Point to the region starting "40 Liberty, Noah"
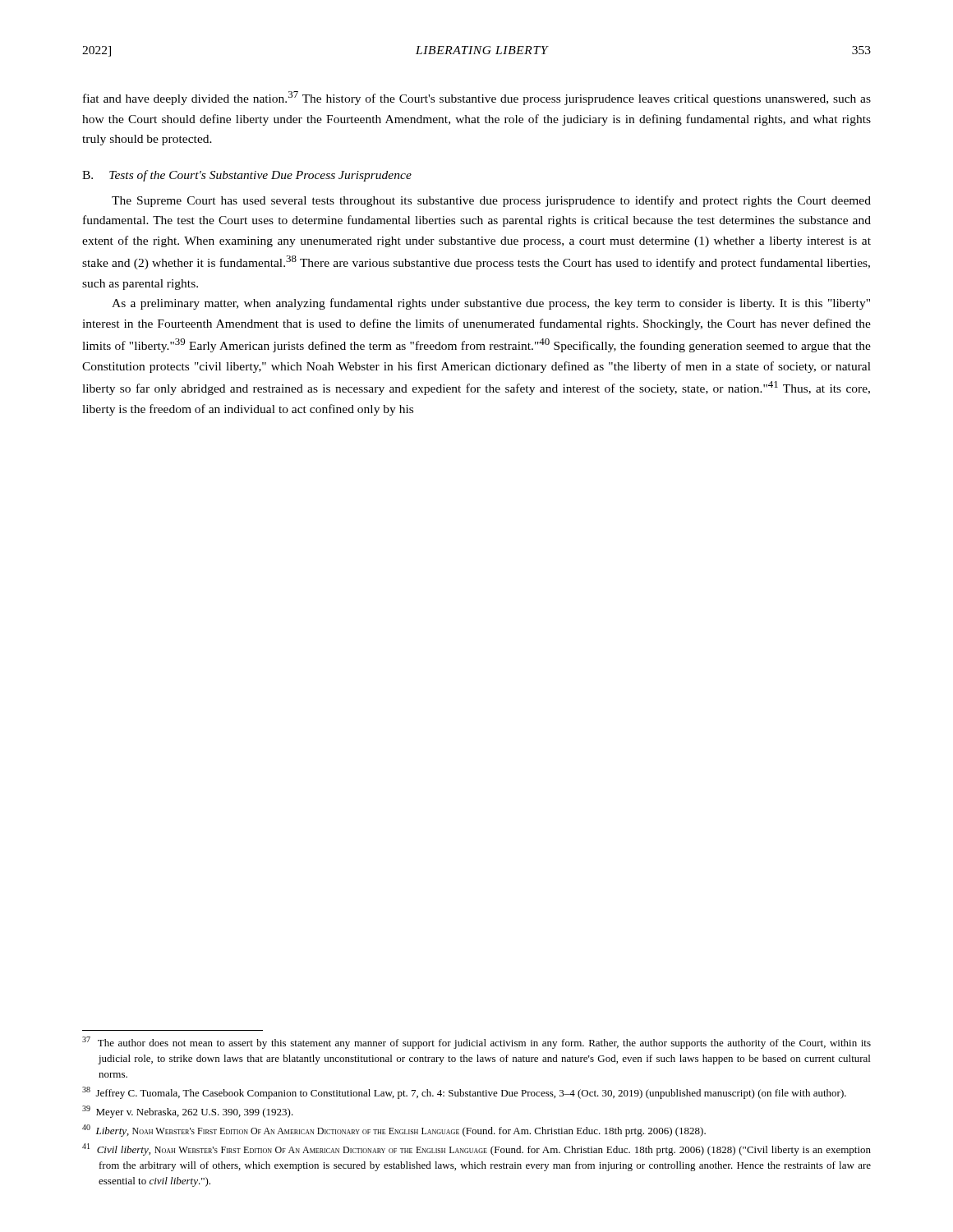 pos(394,1130)
